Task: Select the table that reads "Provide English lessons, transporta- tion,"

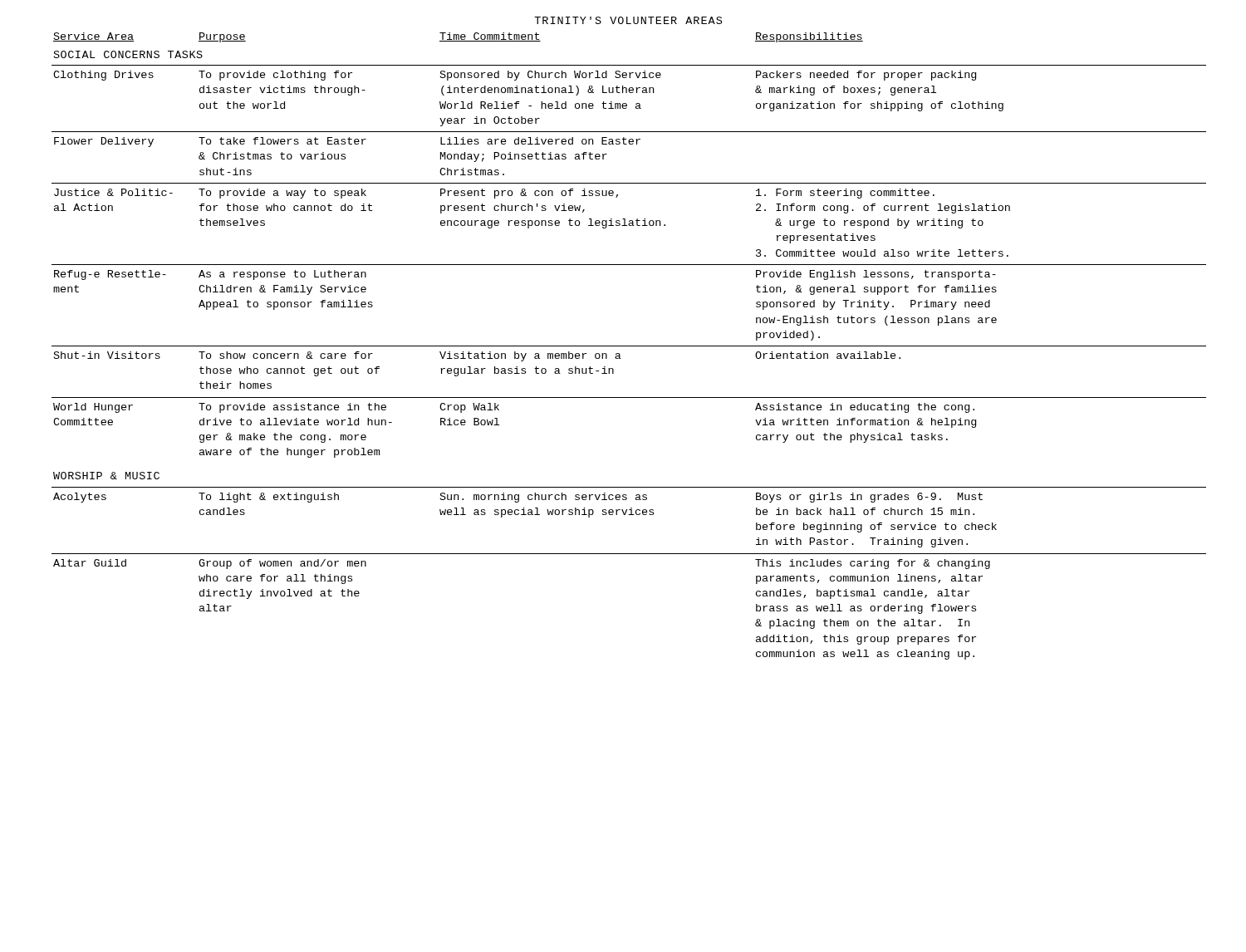Action: click(x=629, y=347)
